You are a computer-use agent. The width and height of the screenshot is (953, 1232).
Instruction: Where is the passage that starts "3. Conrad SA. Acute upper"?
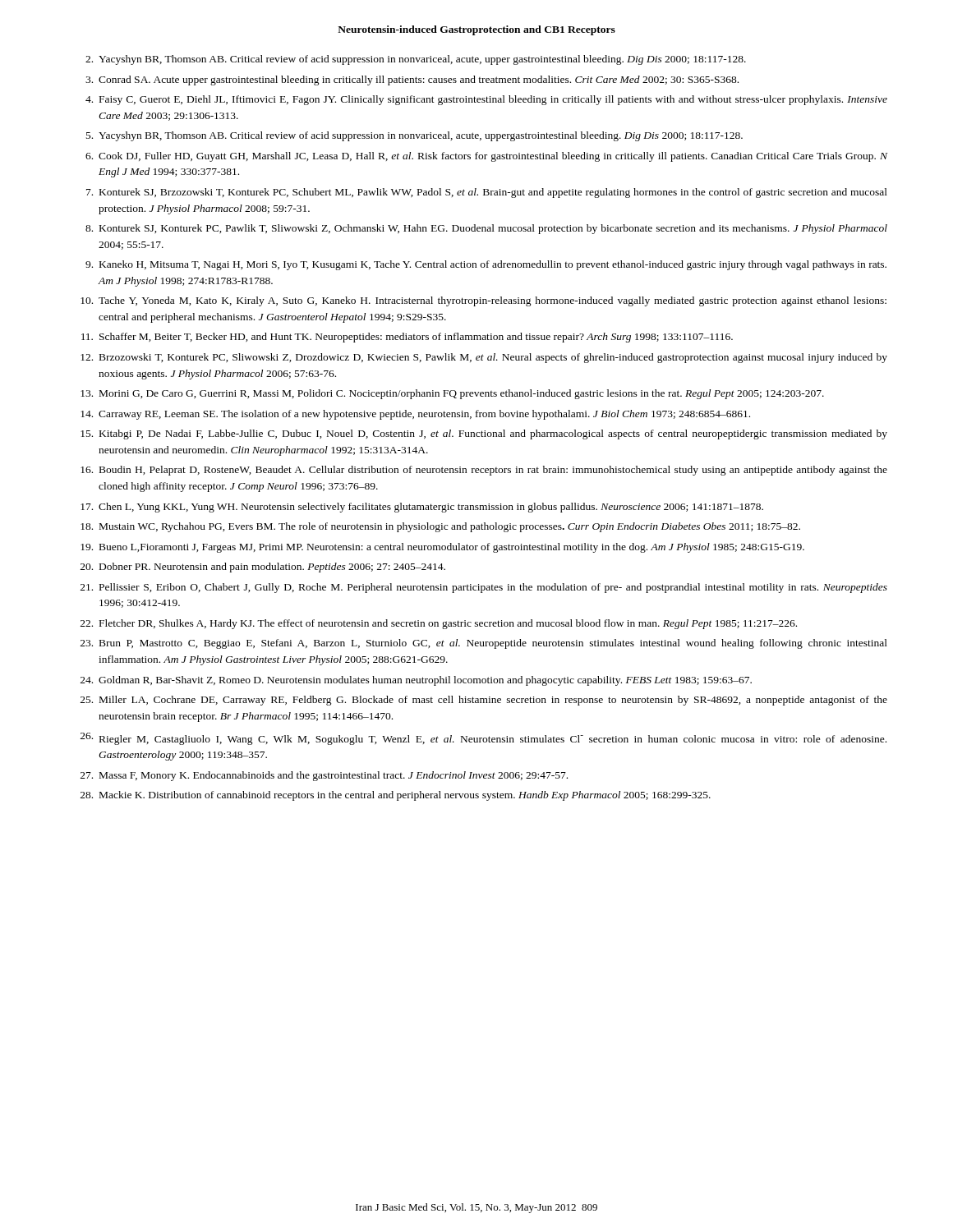click(476, 79)
